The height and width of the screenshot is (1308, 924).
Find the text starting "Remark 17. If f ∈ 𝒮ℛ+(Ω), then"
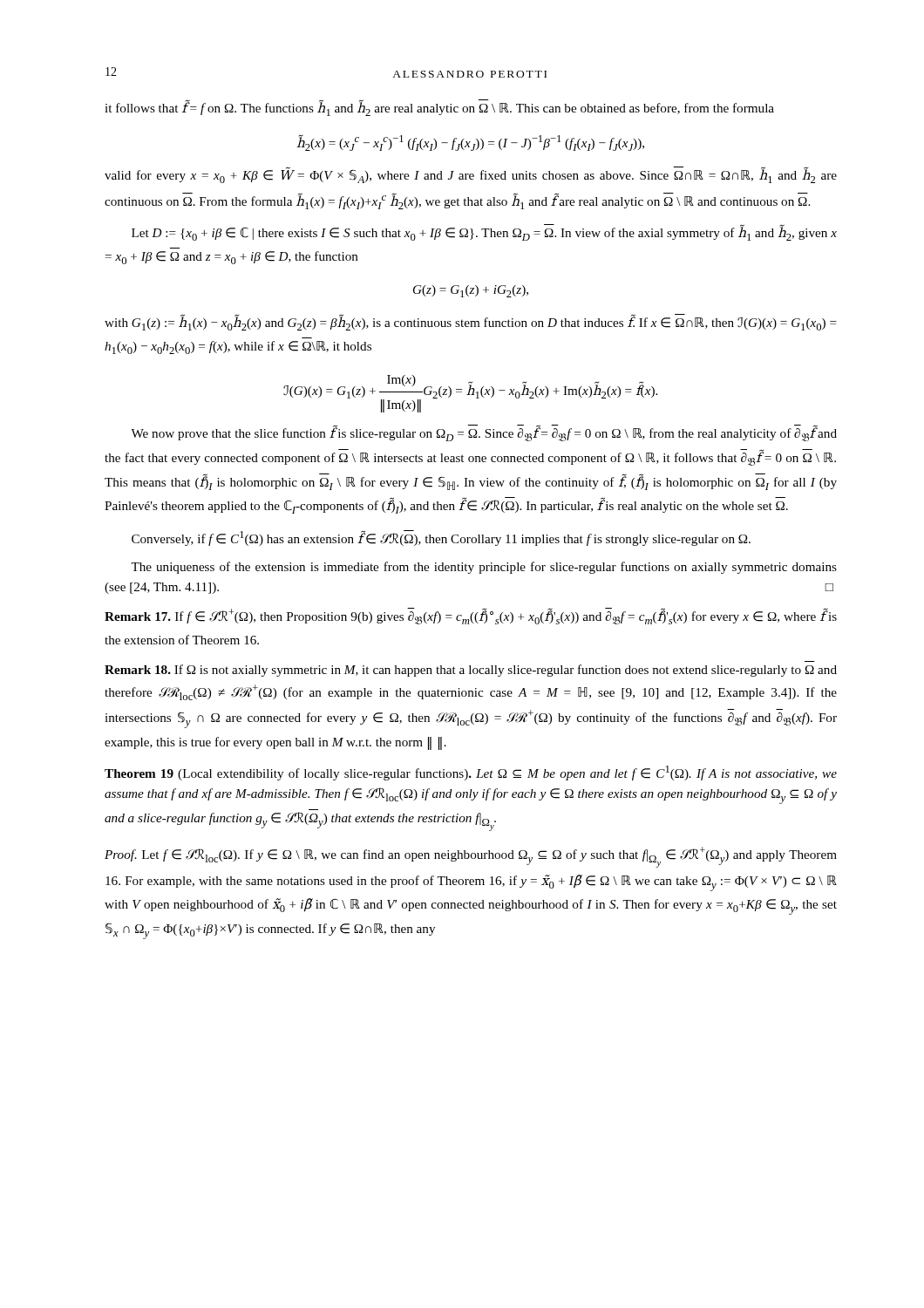(471, 627)
